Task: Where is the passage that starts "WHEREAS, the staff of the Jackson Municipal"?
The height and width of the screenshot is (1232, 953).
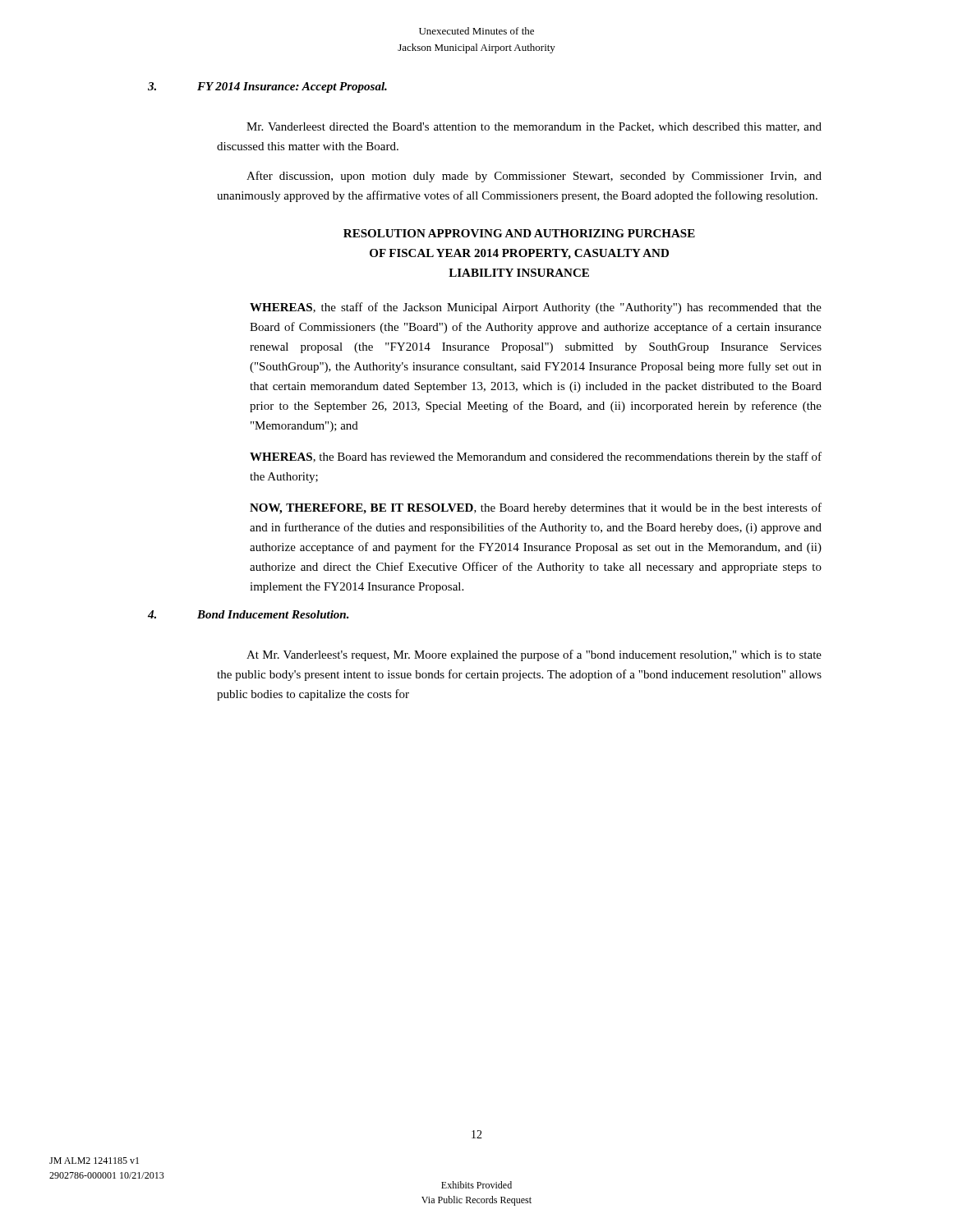Action: [x=536, y=366]
